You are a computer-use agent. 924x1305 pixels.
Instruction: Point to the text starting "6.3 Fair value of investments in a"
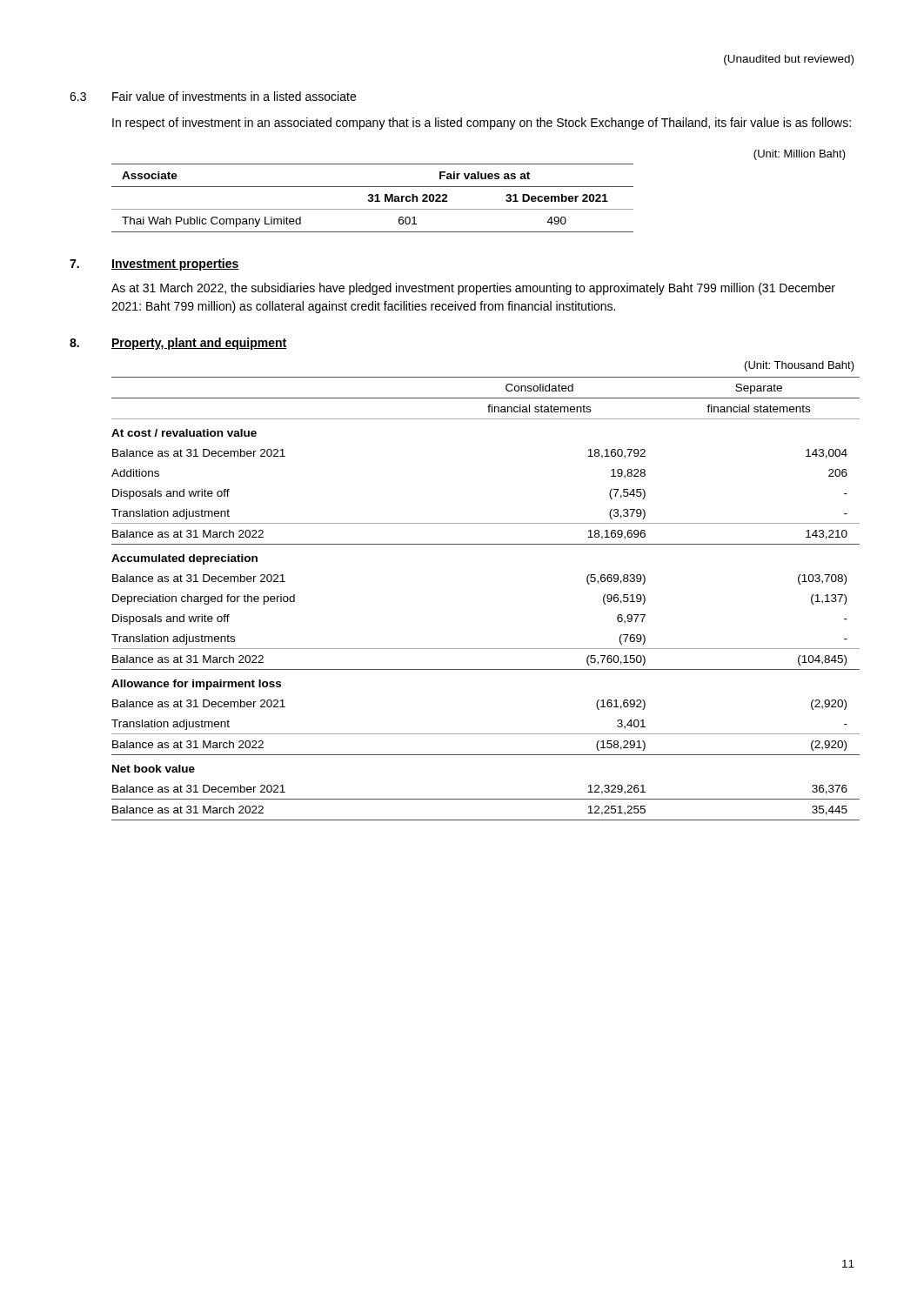coord(213,97)
